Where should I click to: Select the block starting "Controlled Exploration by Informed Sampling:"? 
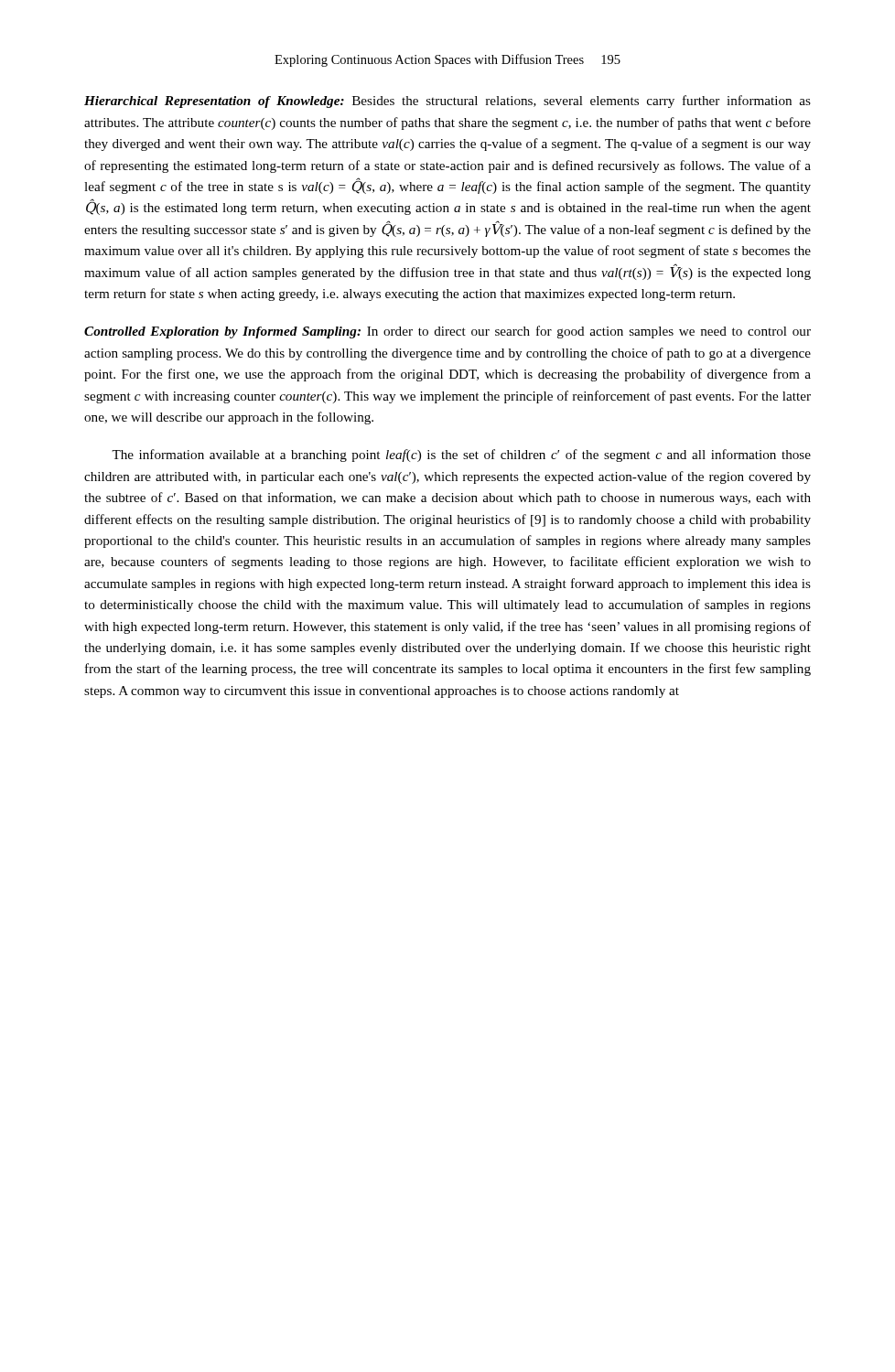448,374
